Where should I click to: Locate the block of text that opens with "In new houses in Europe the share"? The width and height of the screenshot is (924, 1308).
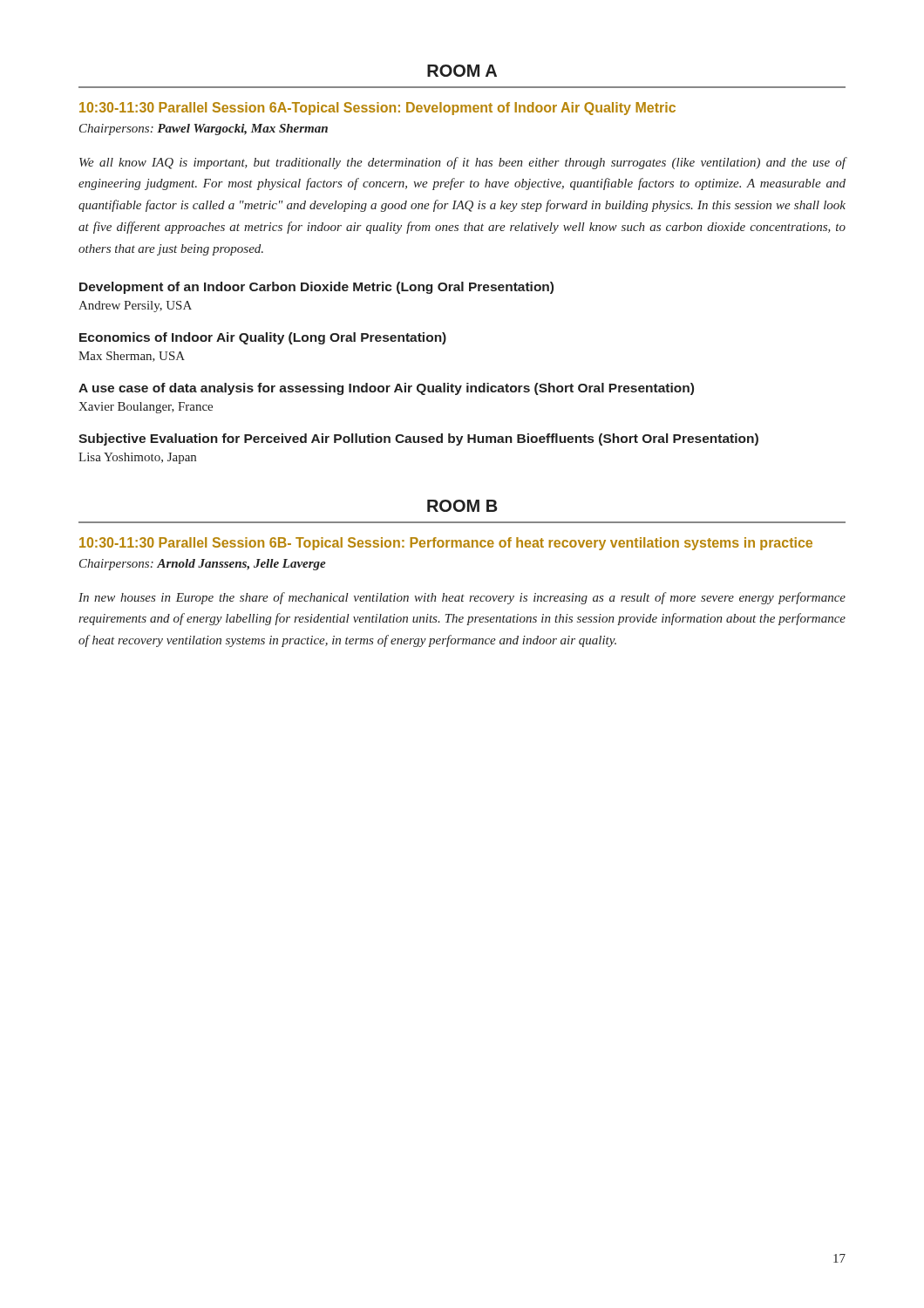[x=462, y=619]
